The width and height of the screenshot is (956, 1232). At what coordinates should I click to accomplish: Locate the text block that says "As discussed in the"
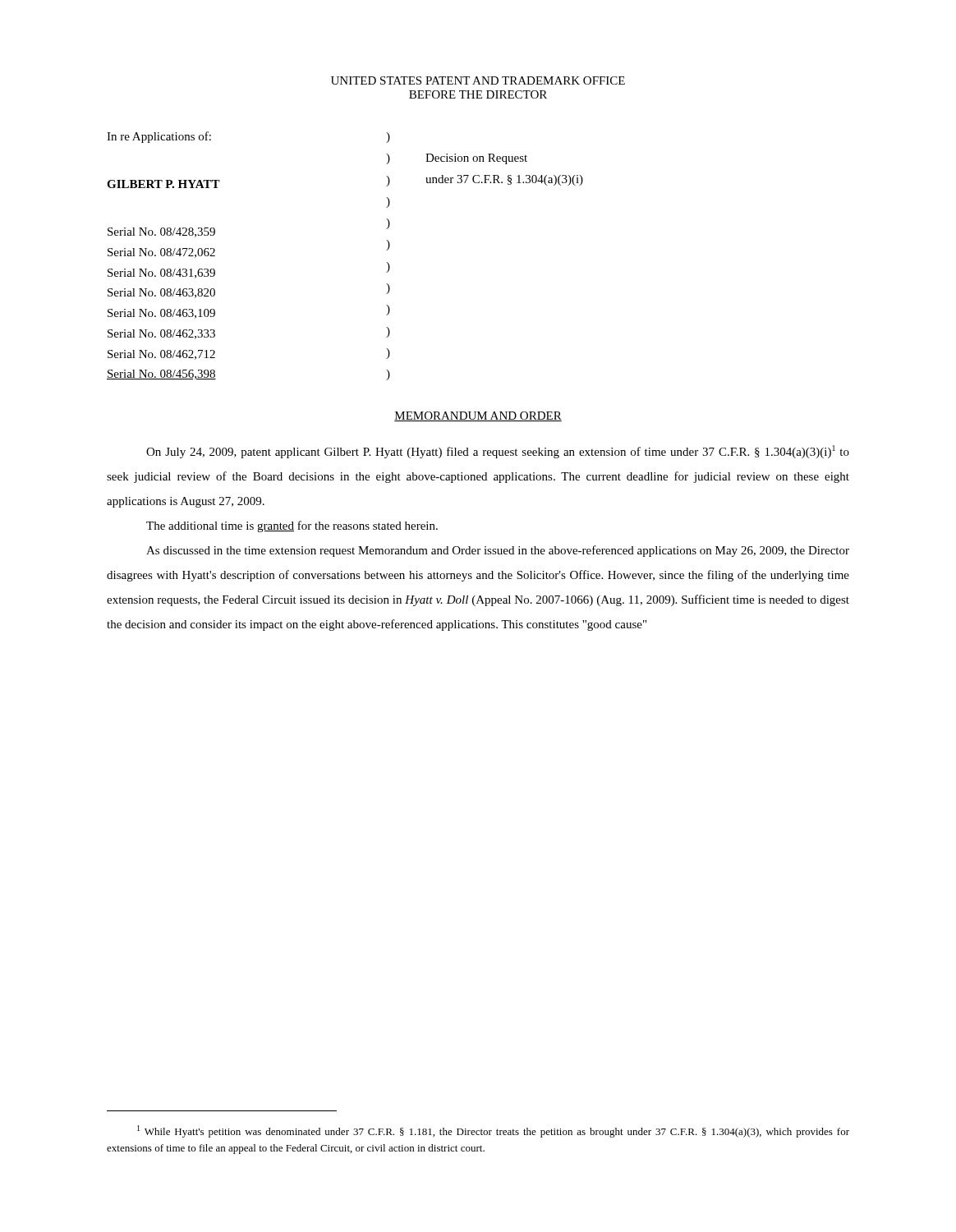click(478, 587)
